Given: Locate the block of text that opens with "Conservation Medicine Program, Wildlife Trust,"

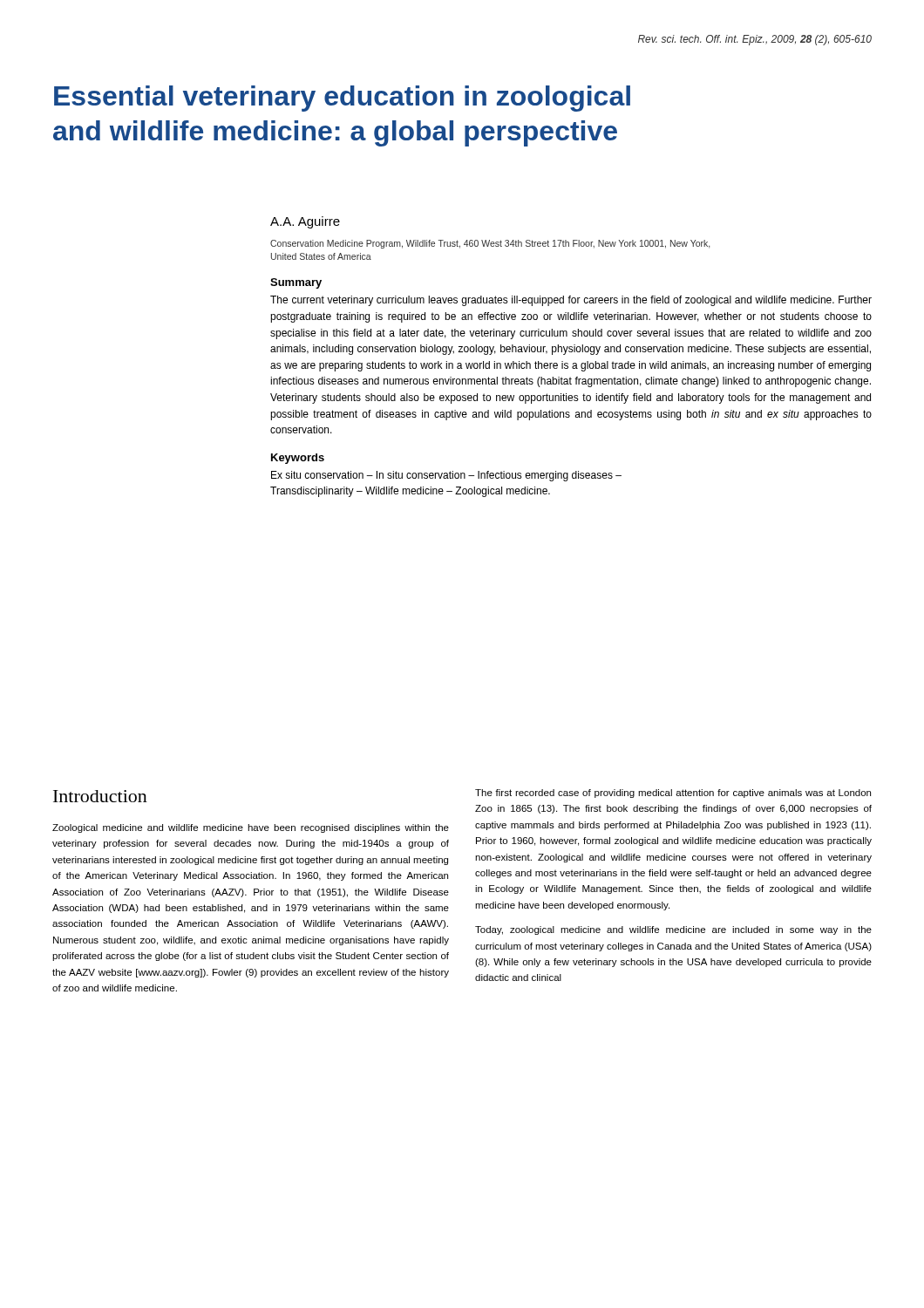Looking at the screenshot, I should [490, 250].
